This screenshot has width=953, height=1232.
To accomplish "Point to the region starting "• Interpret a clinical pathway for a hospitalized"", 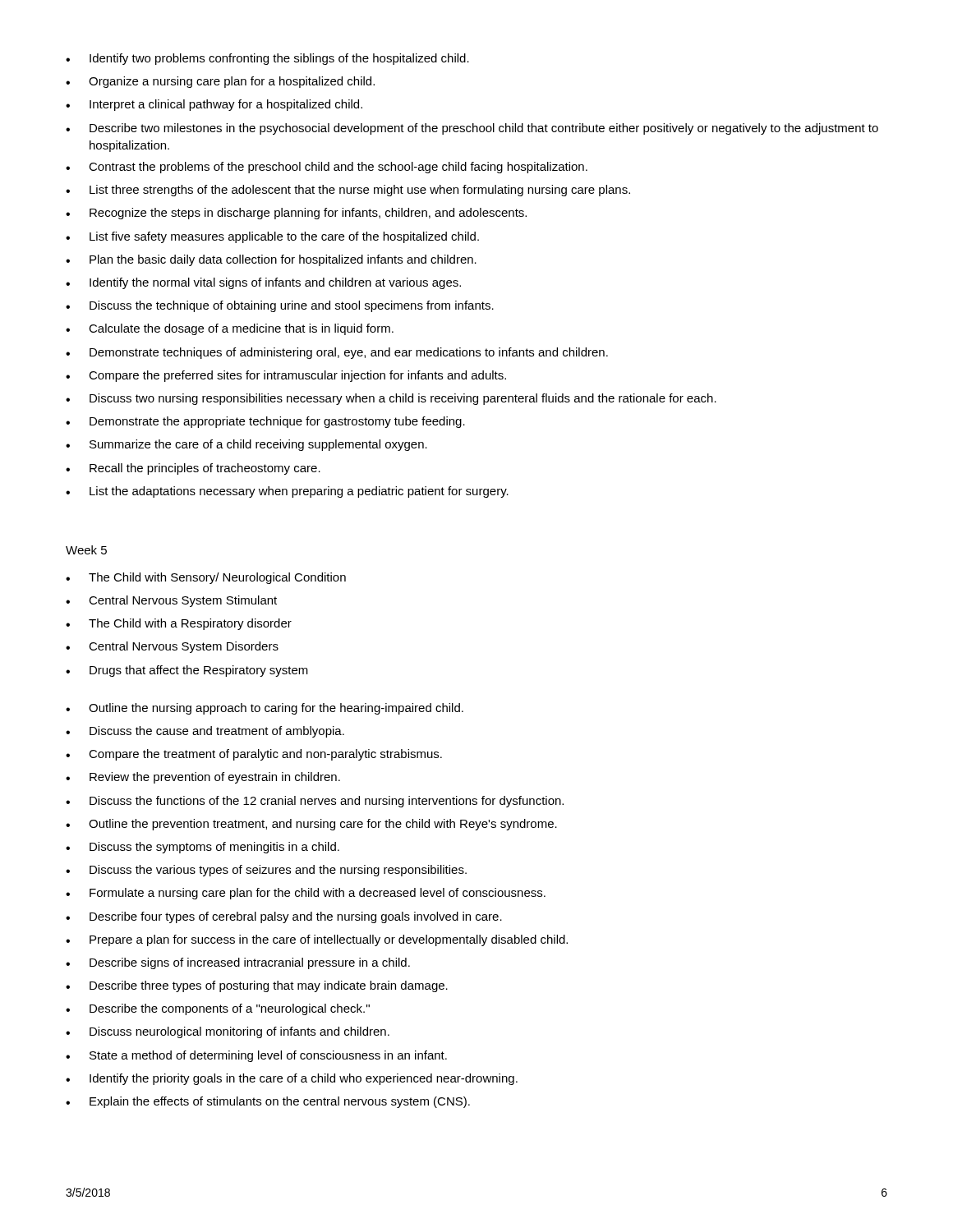I will pos(214,105).
